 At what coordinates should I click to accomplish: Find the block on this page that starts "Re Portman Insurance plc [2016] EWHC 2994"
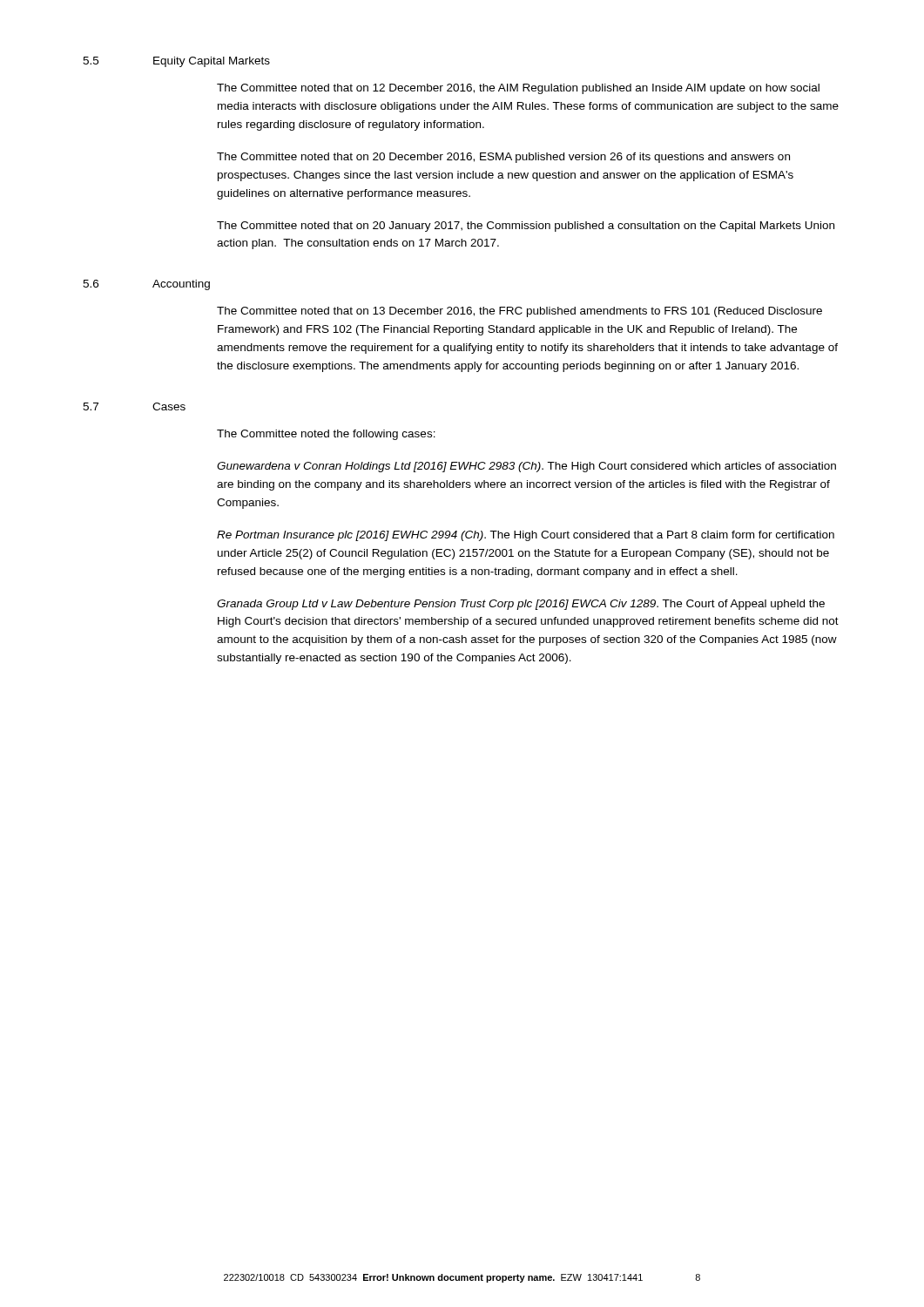click(526, 553)
